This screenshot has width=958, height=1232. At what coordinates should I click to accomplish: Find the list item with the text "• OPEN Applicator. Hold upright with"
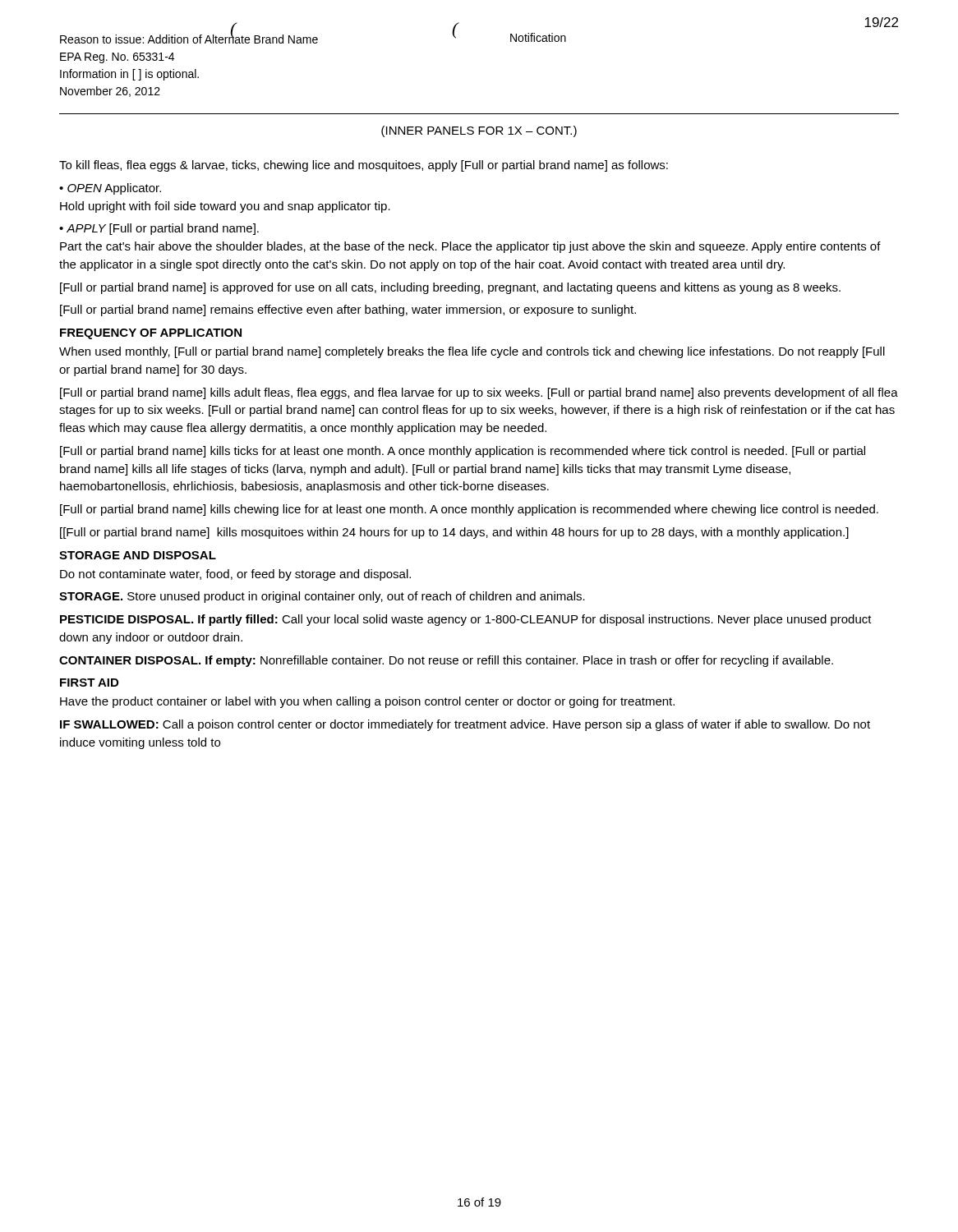(110, 189)
